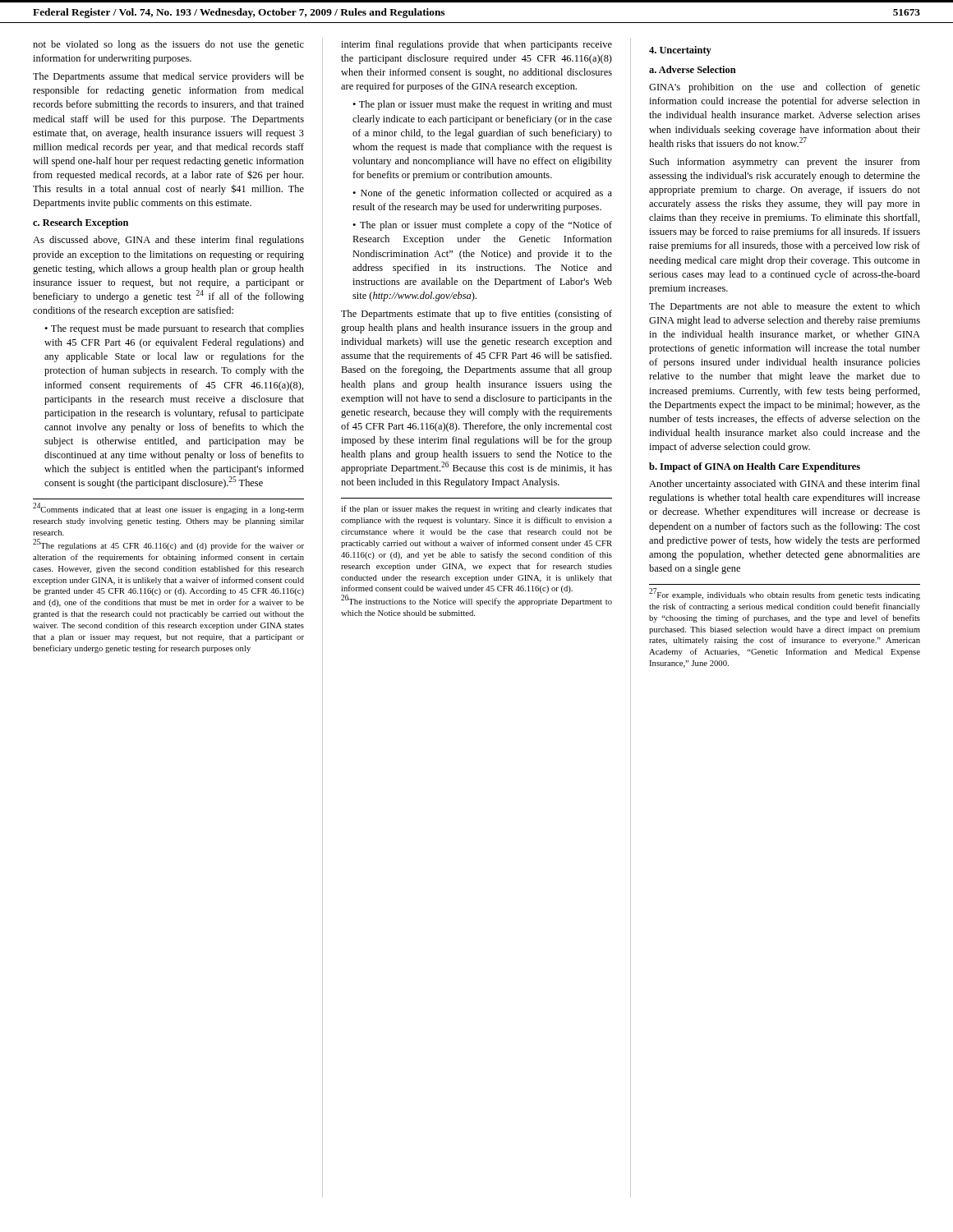Click on the text block that reads "not be violated so long"

pyautogui.click(x=168, y=52)
